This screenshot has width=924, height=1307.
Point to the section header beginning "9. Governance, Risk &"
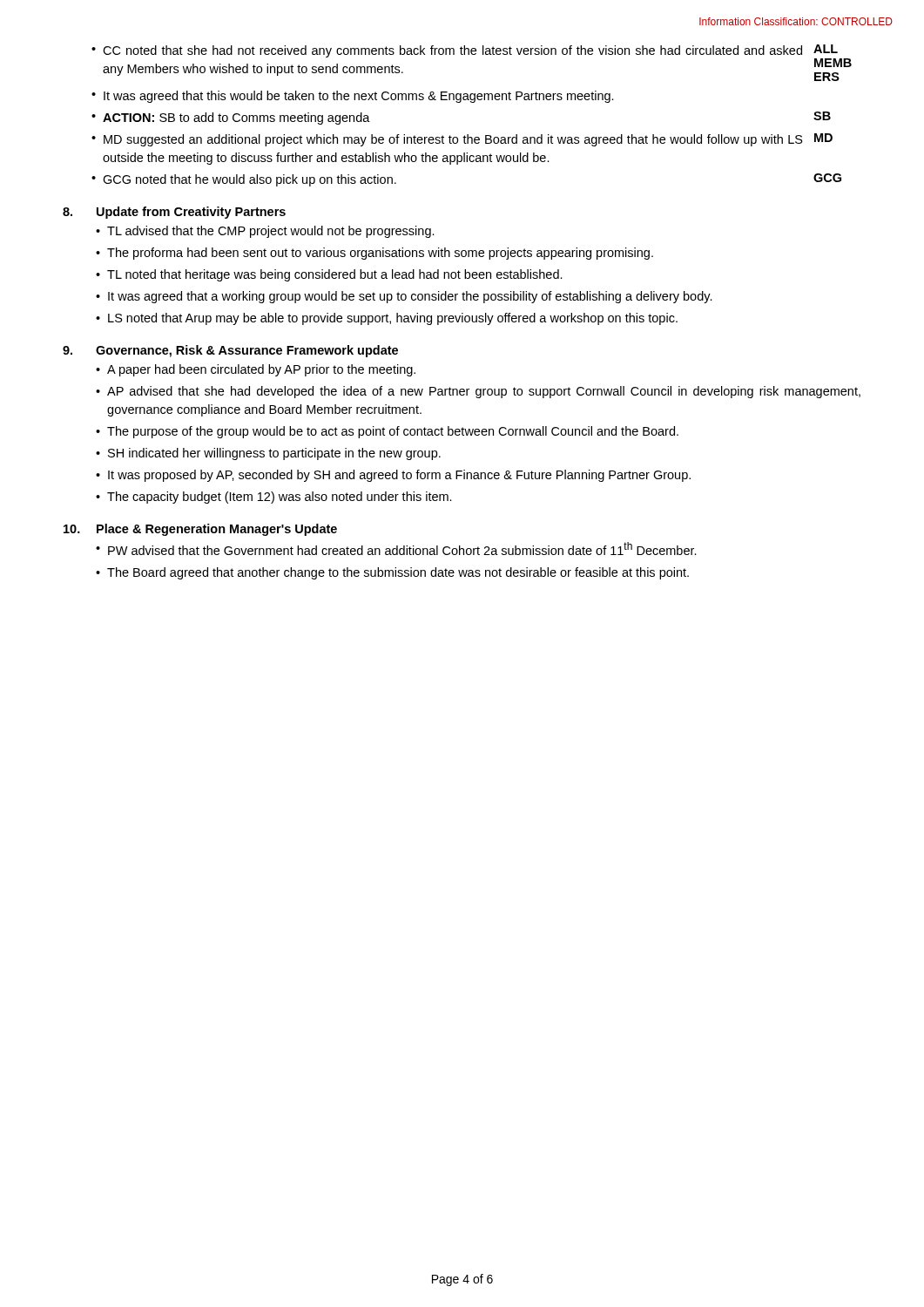(231, 350)
